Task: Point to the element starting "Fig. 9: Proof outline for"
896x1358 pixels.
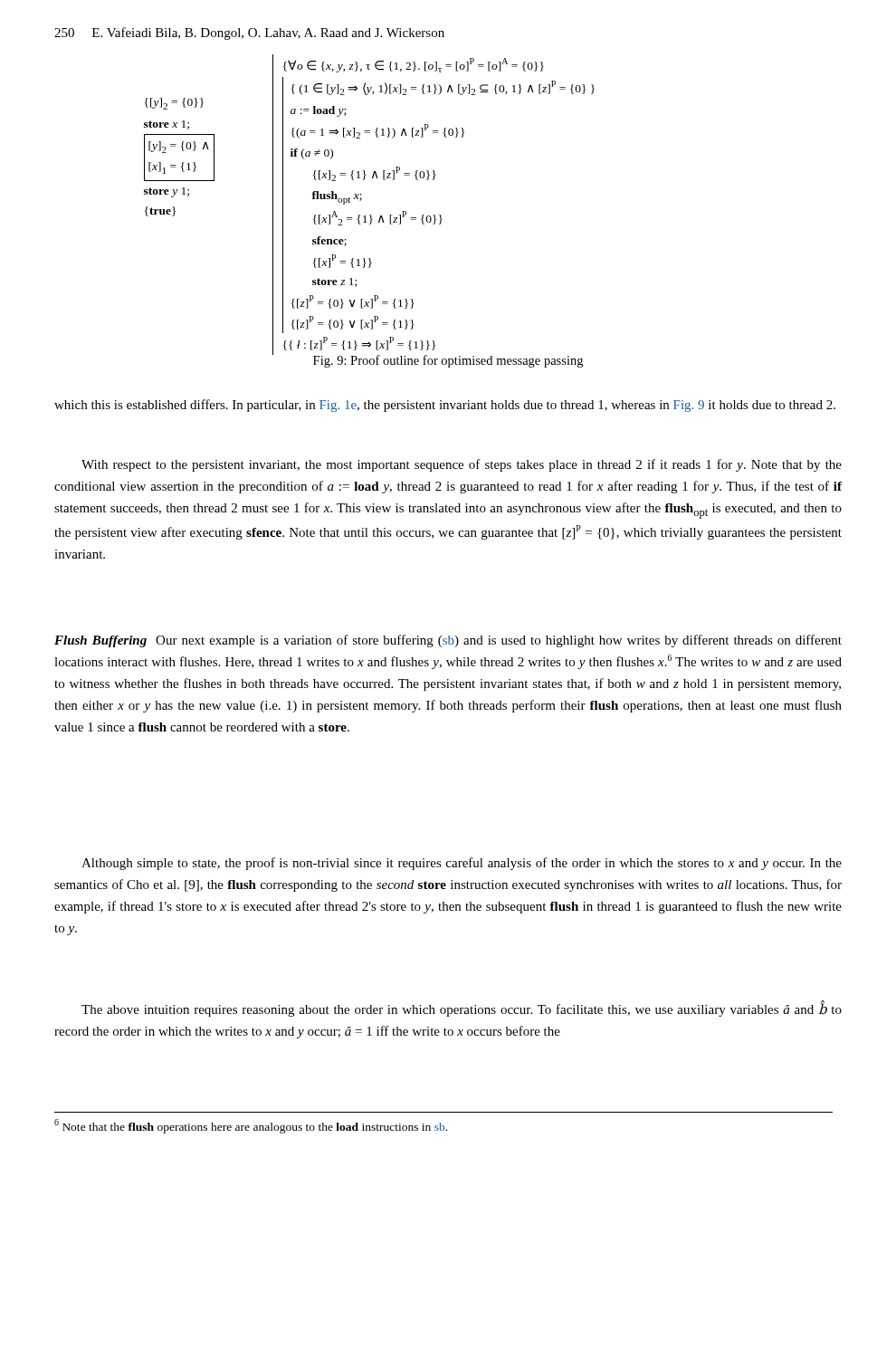Action: [448, 360]
